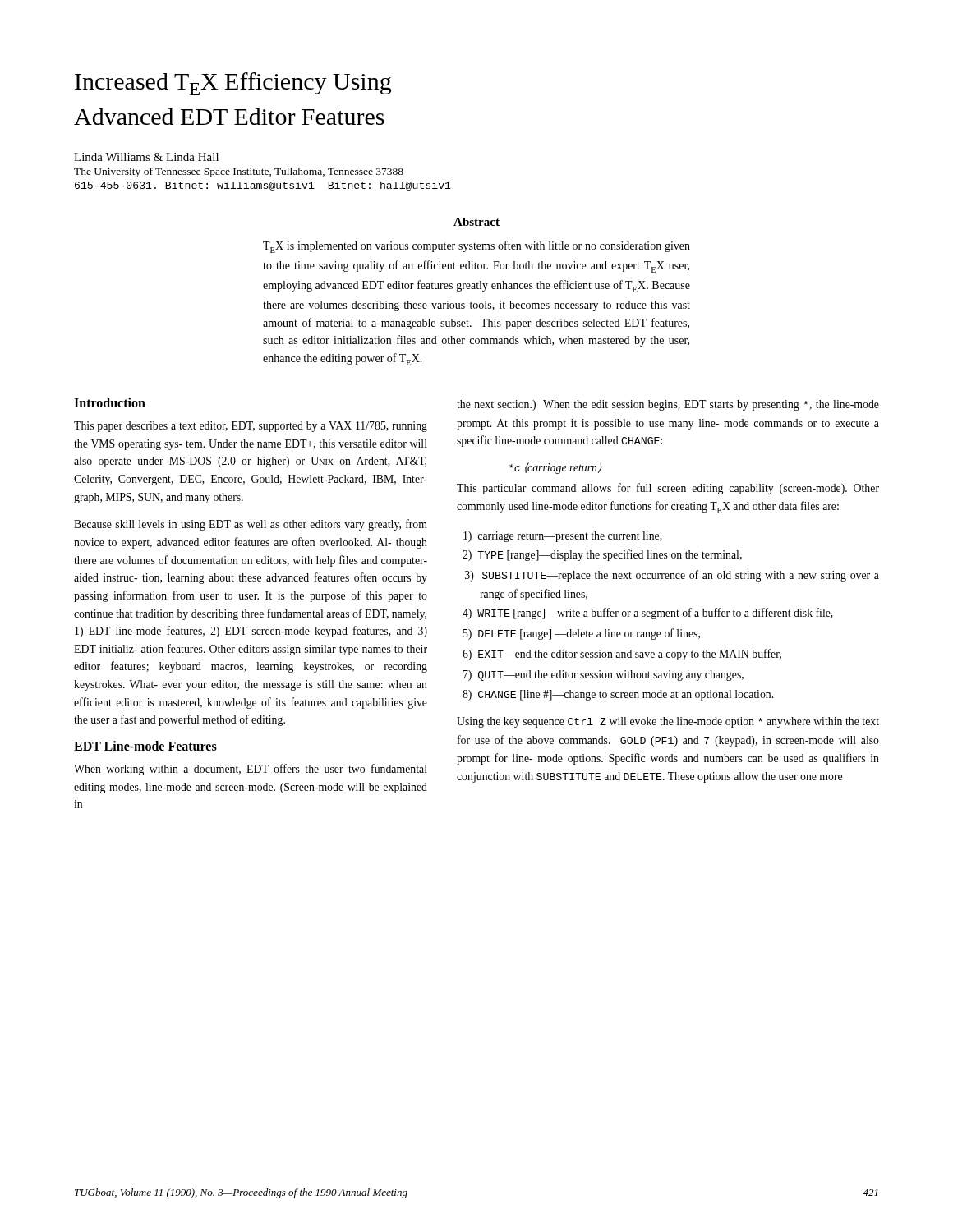Locate the text starting "6) EXIT—end the editor session and save a"
Viewport: 953px width, 1232px height.
click(x=668, y=655)
